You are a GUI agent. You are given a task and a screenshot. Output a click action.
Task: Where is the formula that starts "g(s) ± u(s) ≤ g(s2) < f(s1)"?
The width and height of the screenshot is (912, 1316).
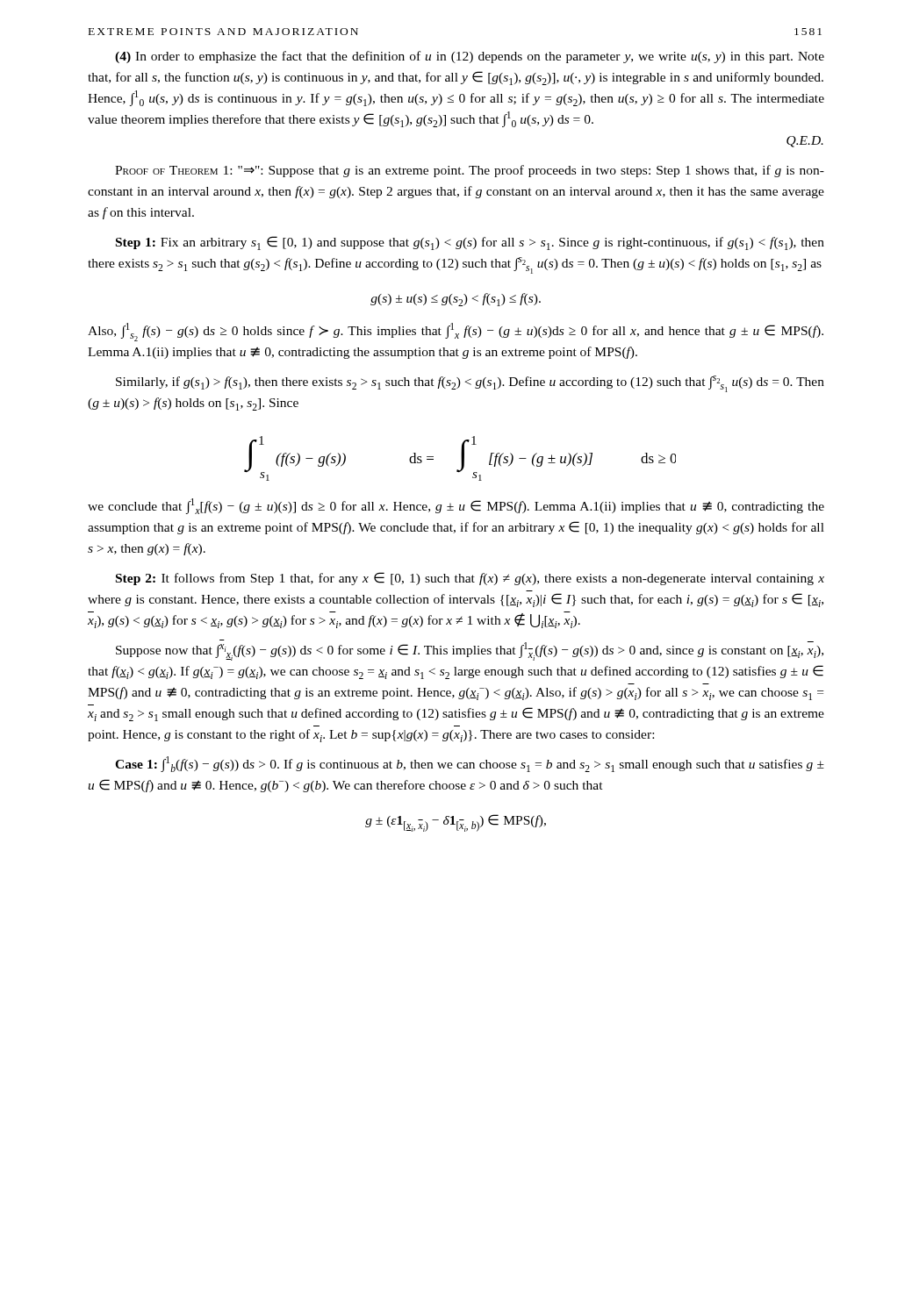pyautogui.click(x=456, y=300)
